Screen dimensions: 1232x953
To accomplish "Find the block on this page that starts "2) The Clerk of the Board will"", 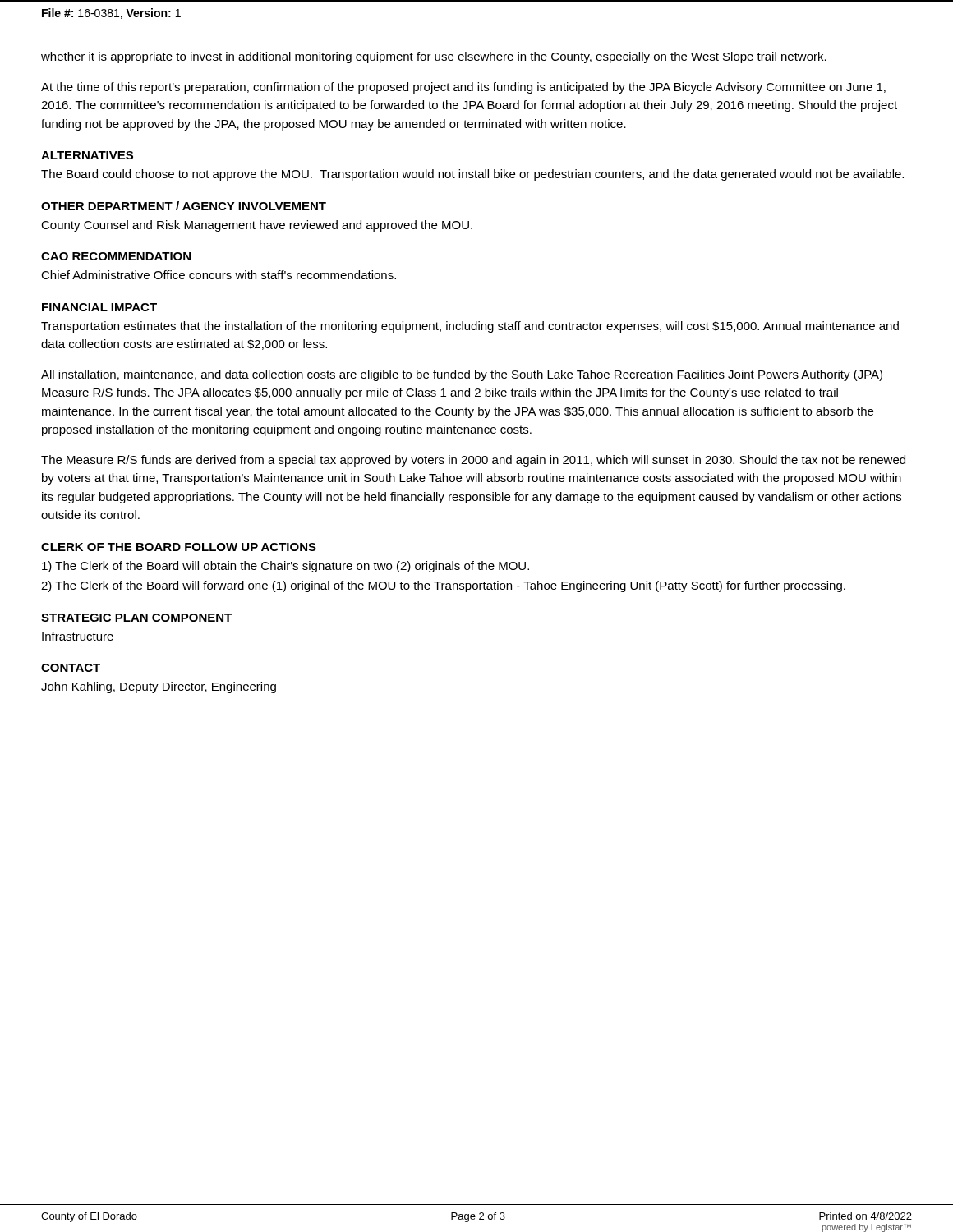I will click(444, 585).
